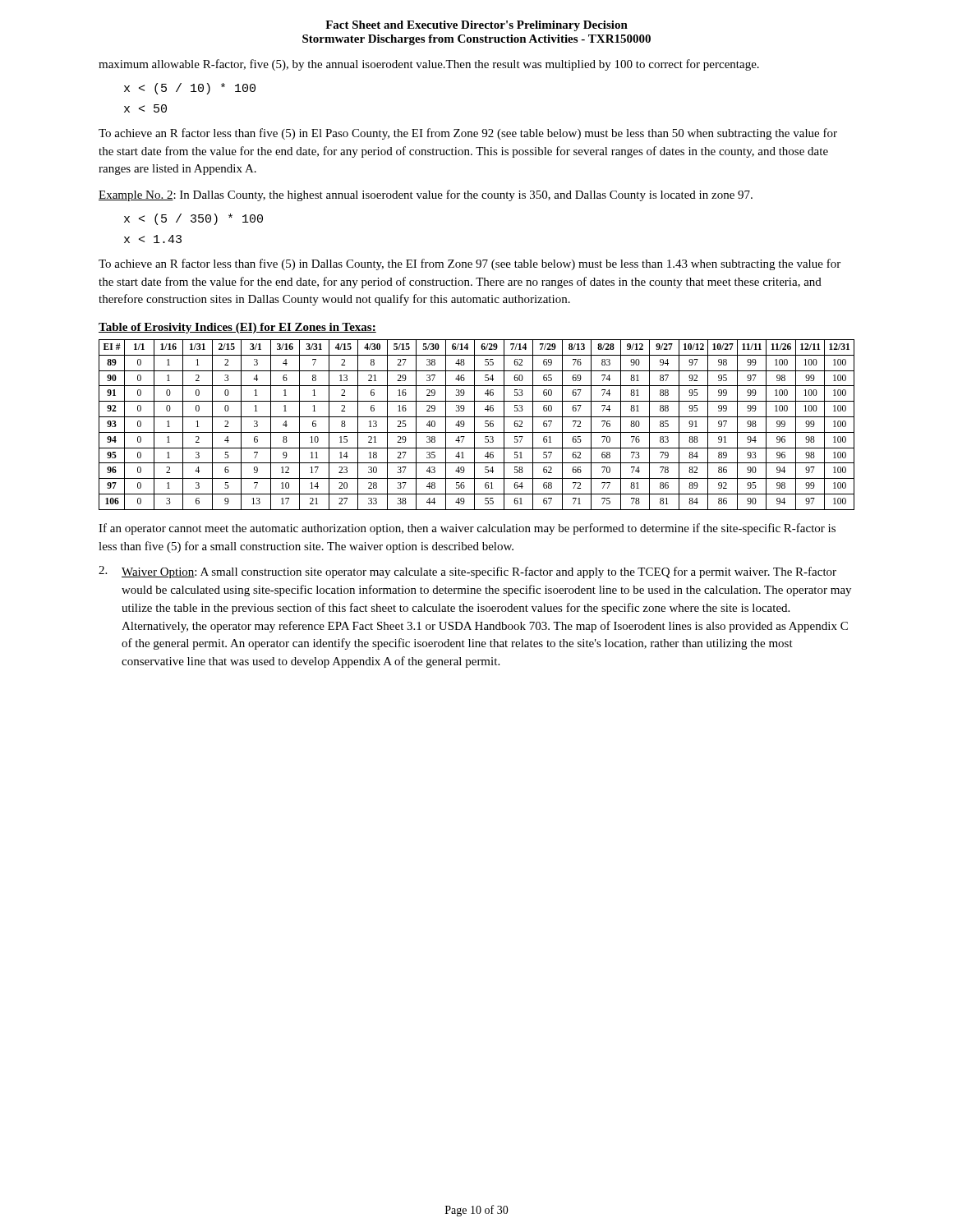Find "x < 50" on this page
Image resolution: width=953 pixels, height=1232 pixels.
(x=145, y=109)
